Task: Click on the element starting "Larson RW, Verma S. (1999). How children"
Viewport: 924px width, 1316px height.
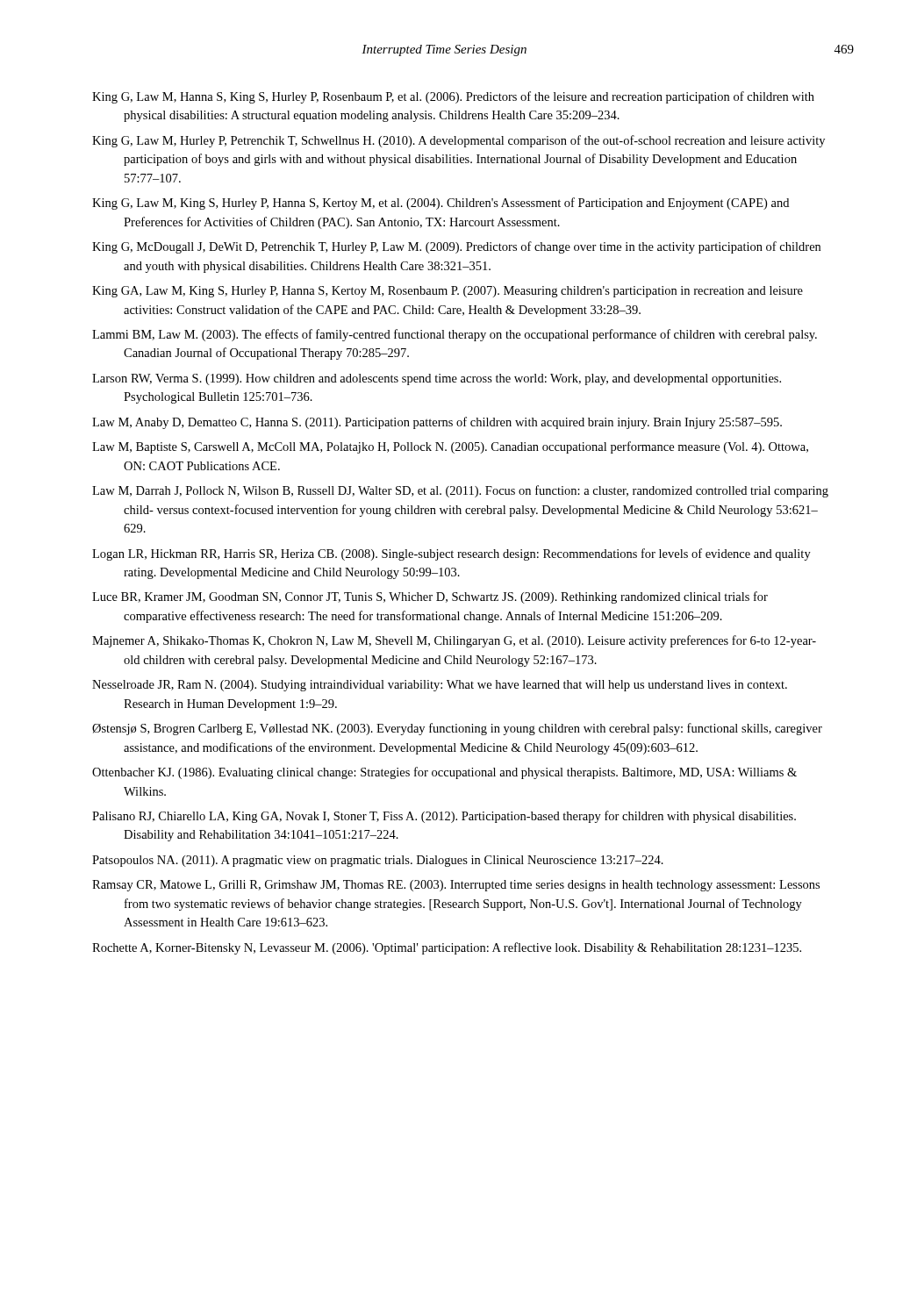Action: (x=437, y=387)
